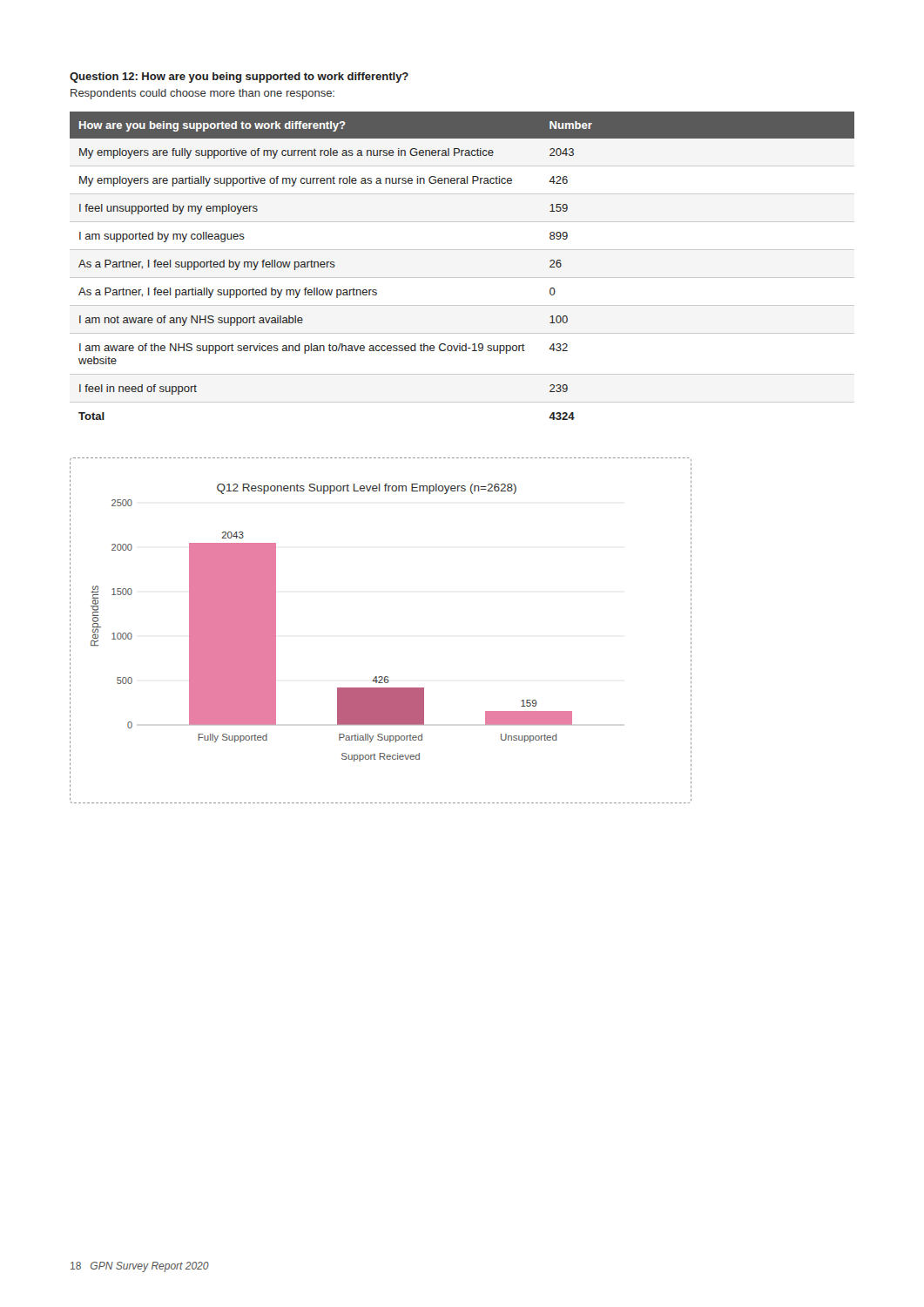Point to the text starting "Respondents could choose more than one response:"

[202, 93]
